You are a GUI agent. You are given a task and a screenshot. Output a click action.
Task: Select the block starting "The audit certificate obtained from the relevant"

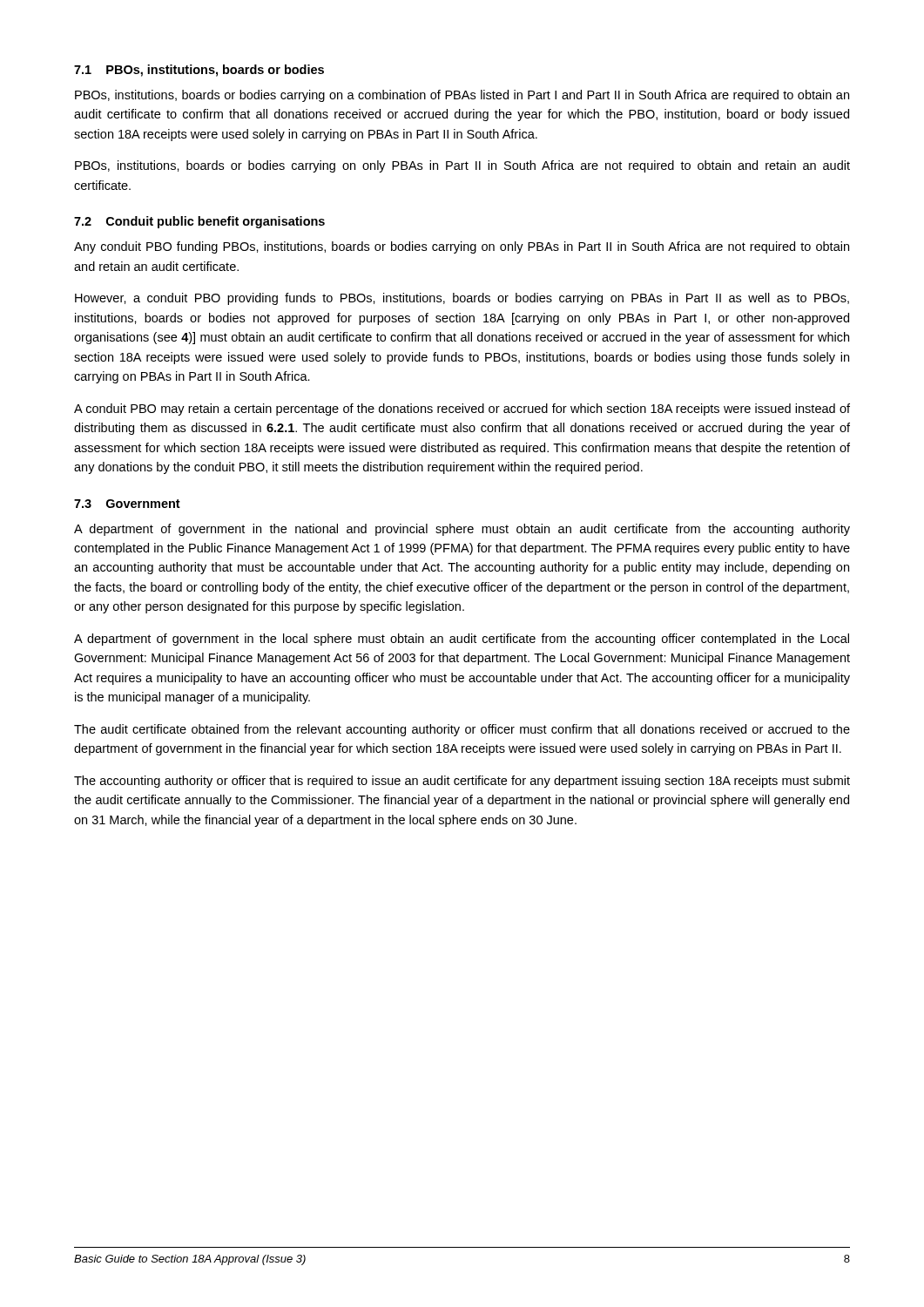pos(462,739)
